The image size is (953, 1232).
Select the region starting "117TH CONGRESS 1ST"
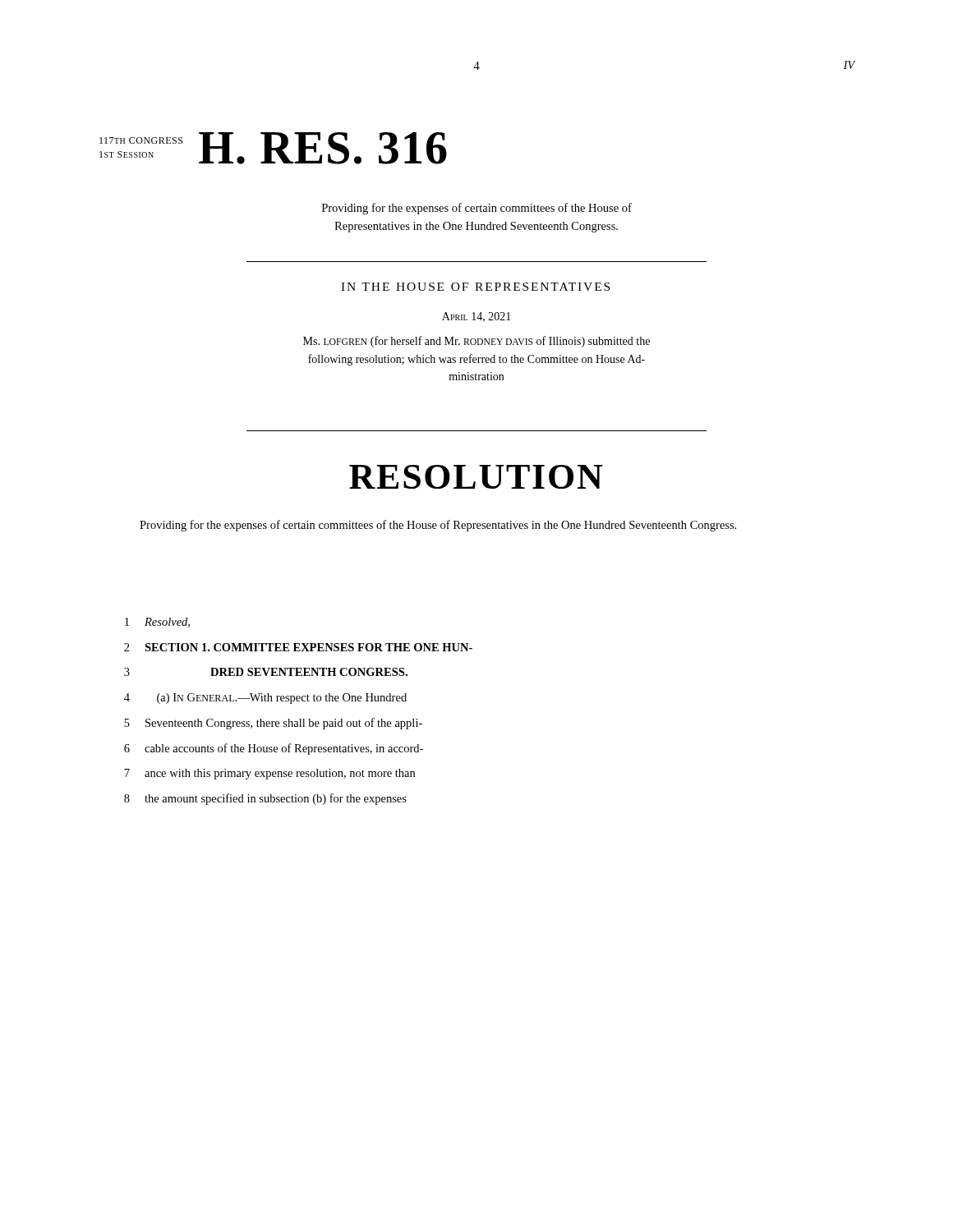click(x=274, y=148)
